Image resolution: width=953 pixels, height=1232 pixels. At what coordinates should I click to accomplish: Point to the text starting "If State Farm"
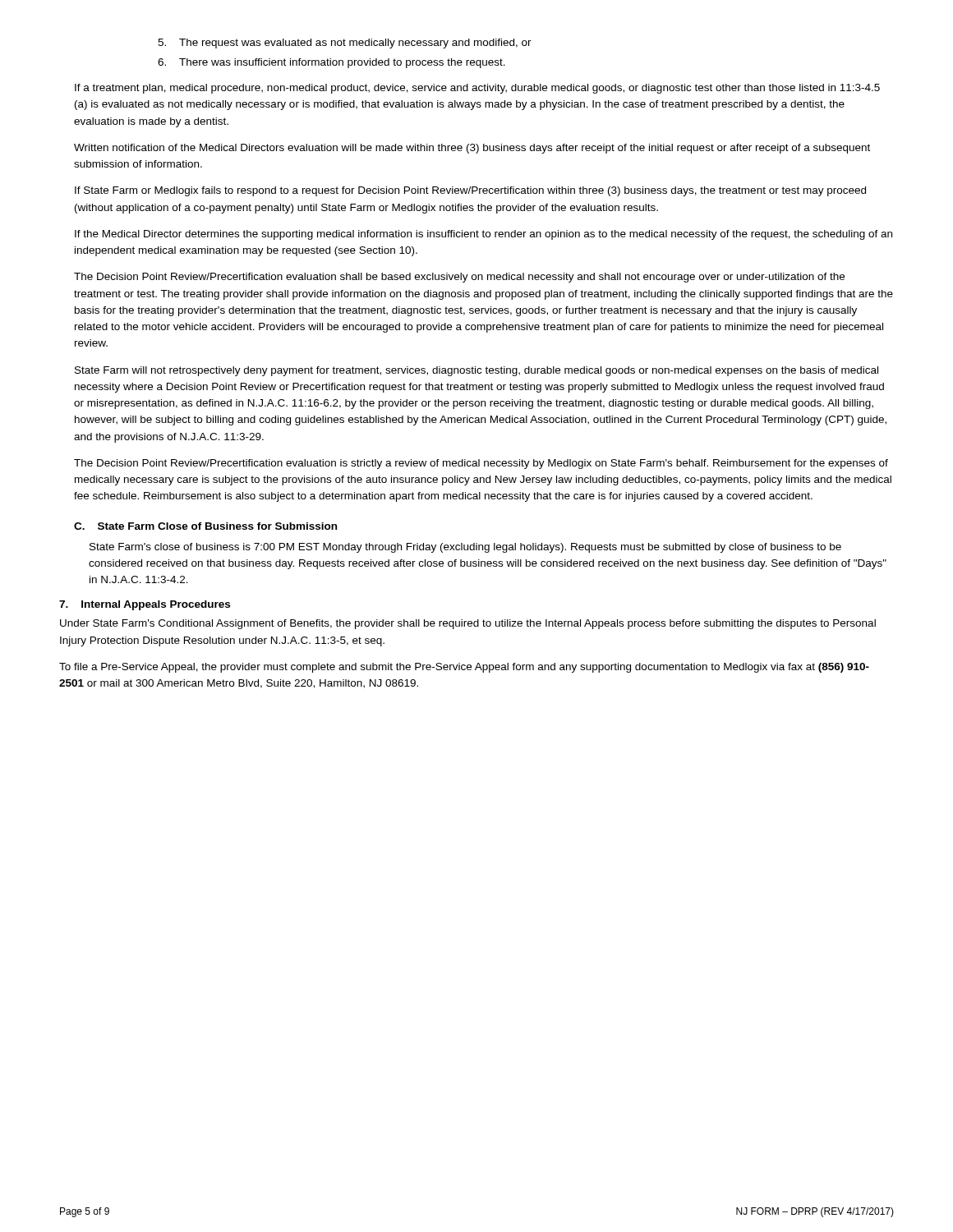[470, 199]
